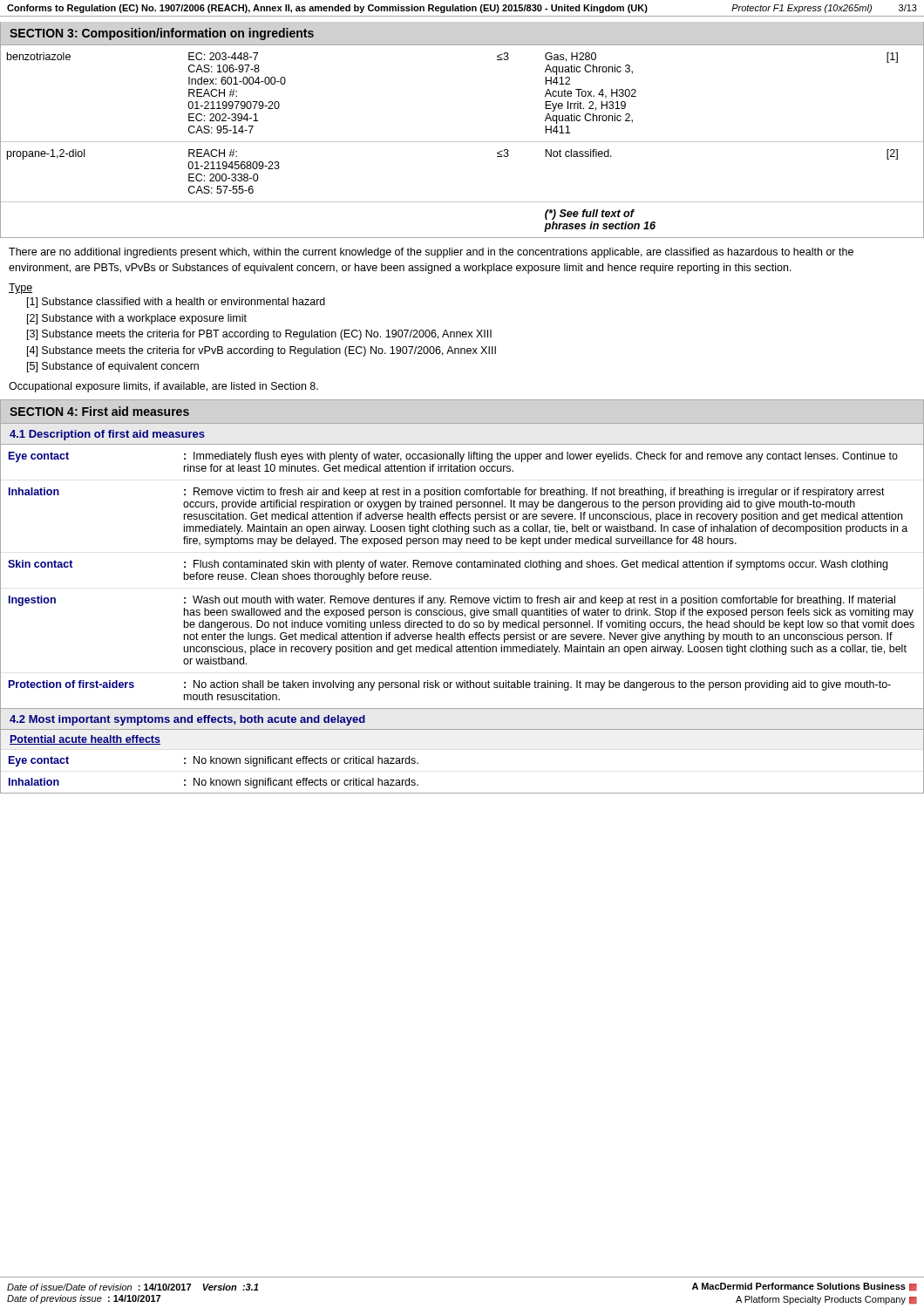This screenshot has height=1308, width=924.
Task: Select the text that reads "Skin contact"
Action: [40, 564]
